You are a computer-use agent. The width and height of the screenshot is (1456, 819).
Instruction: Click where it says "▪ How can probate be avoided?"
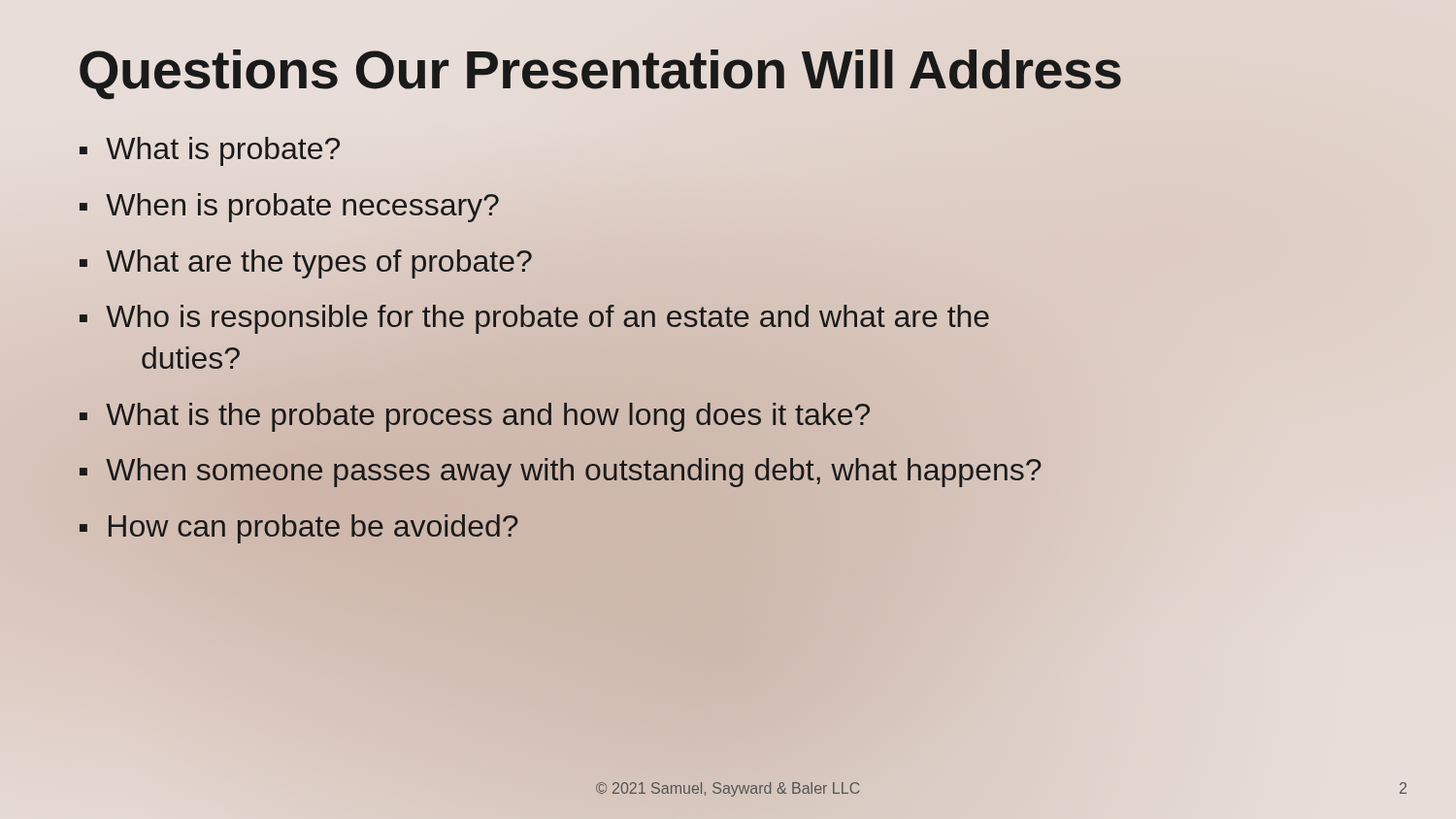coord(298,526)
